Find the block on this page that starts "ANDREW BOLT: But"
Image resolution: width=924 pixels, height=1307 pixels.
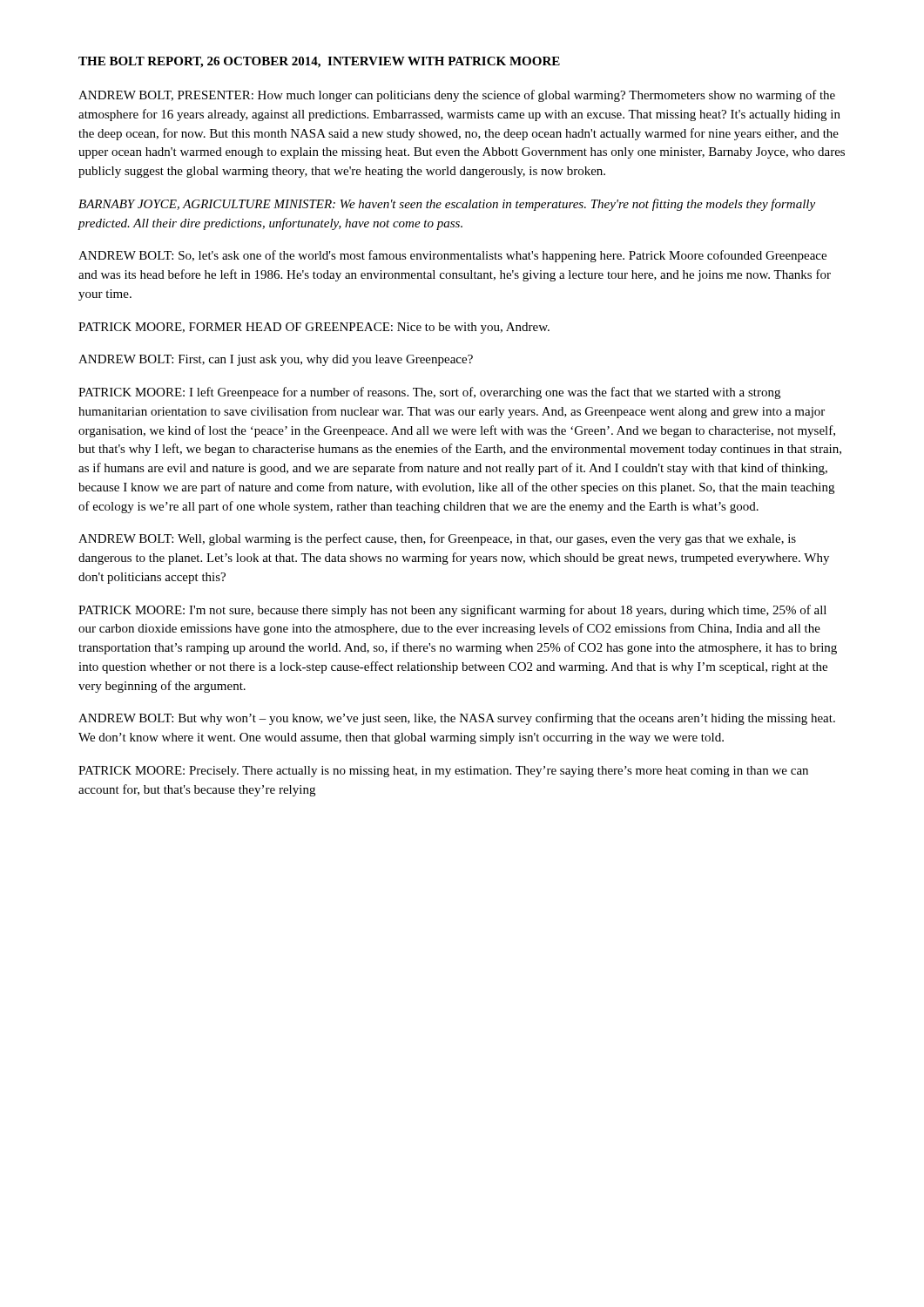(x=457, y=728)
